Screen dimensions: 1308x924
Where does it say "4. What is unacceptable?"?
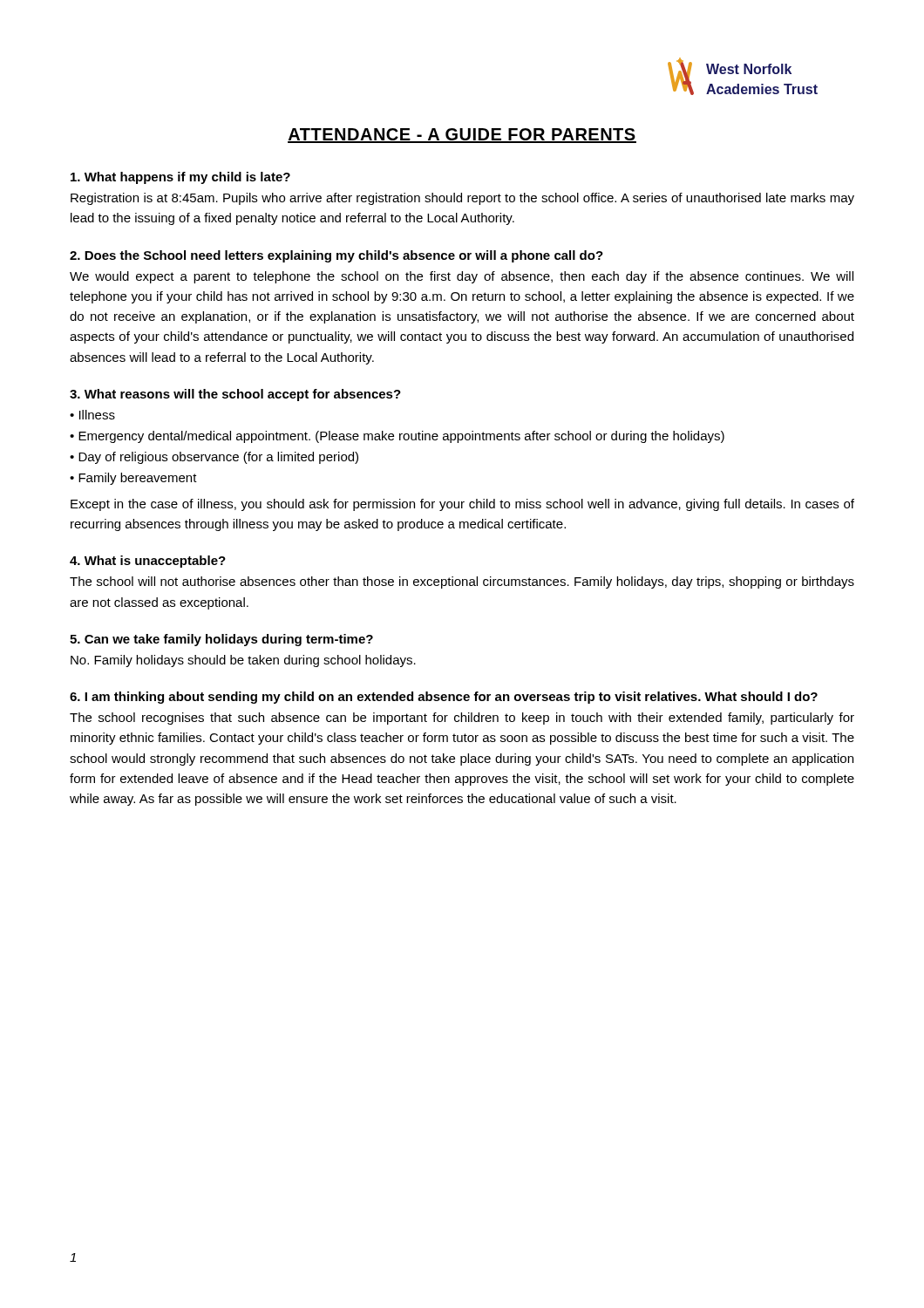click(148, 560)
